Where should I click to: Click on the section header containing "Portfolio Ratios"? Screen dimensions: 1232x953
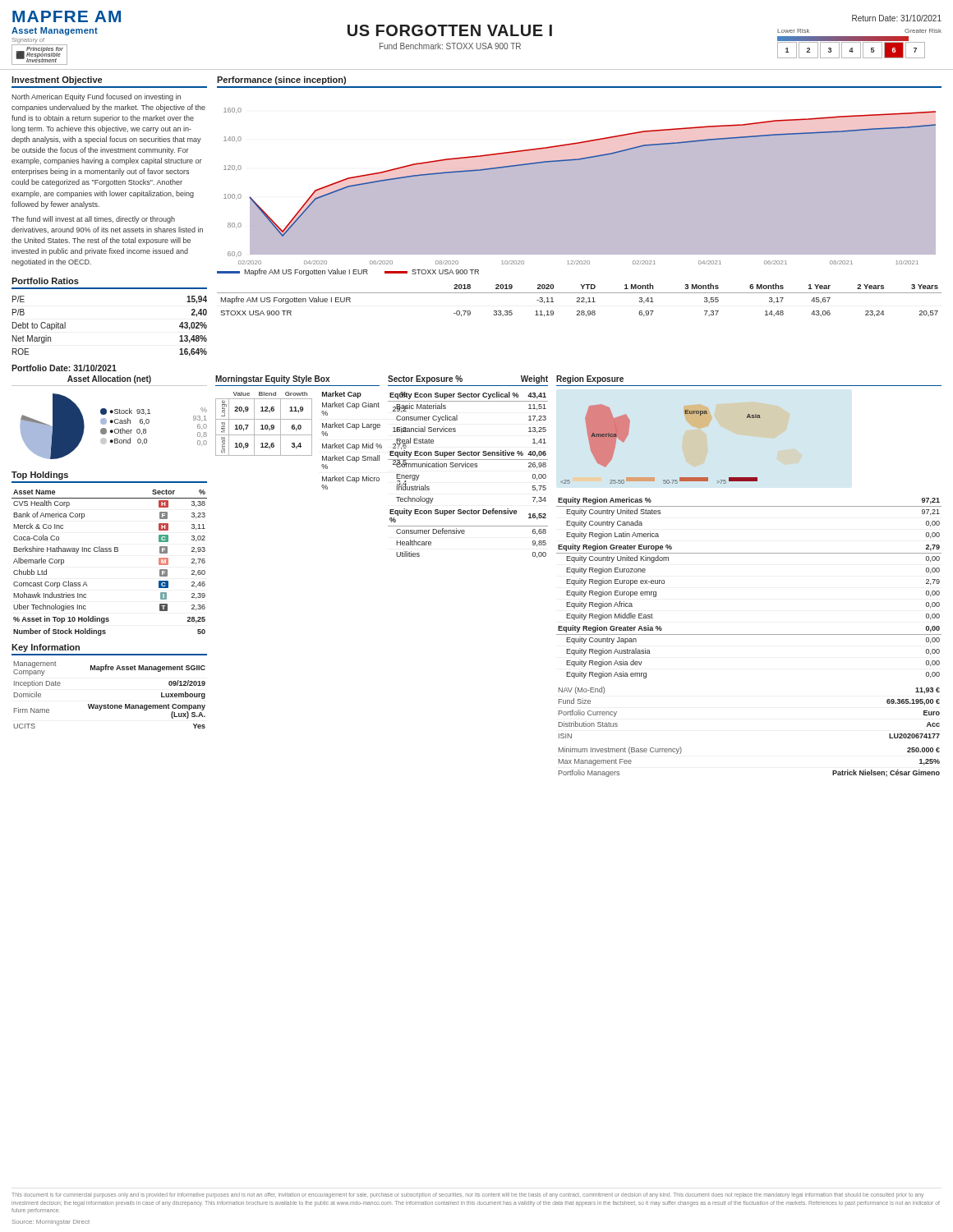45,281
